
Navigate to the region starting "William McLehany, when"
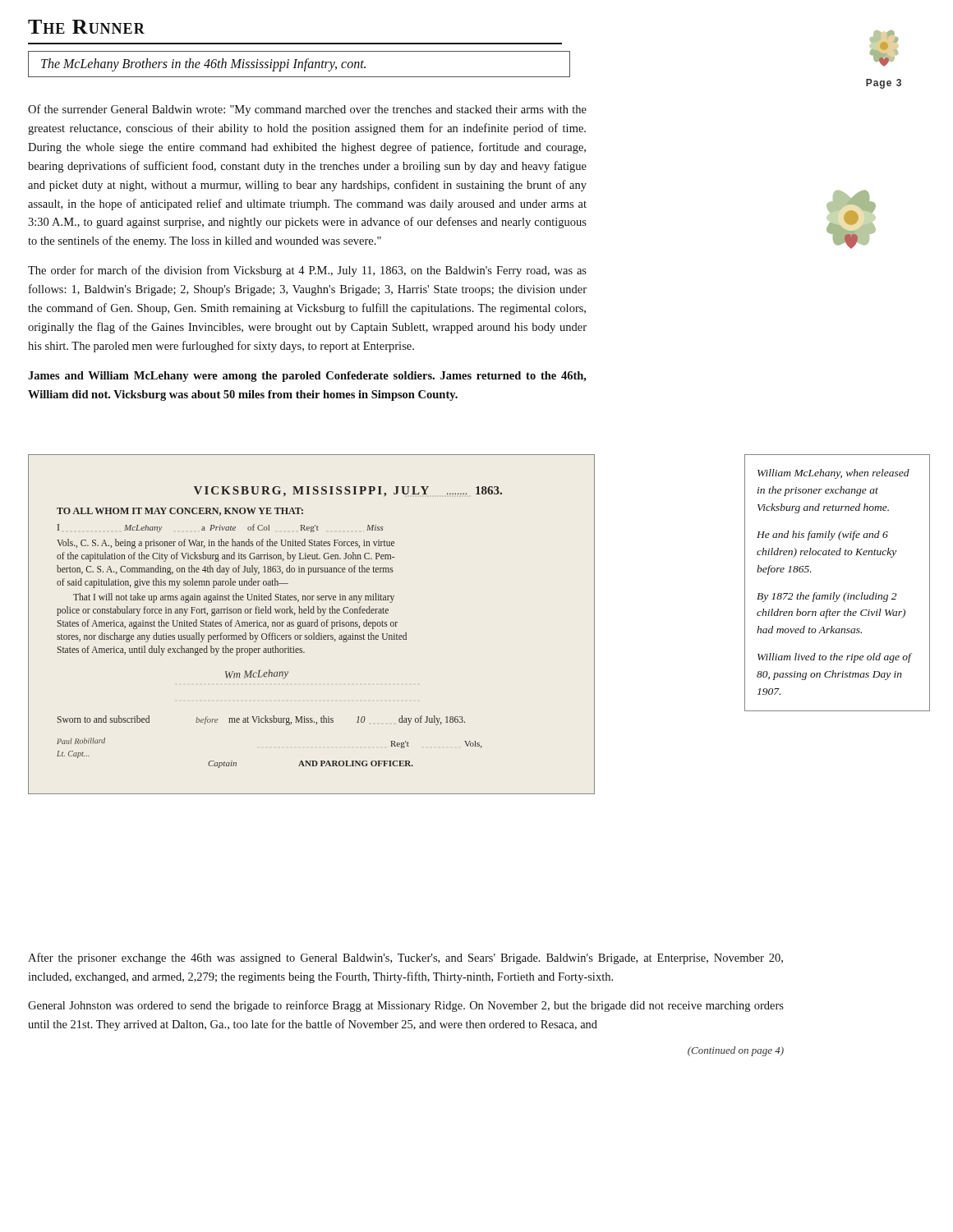(x=837, y=583)
